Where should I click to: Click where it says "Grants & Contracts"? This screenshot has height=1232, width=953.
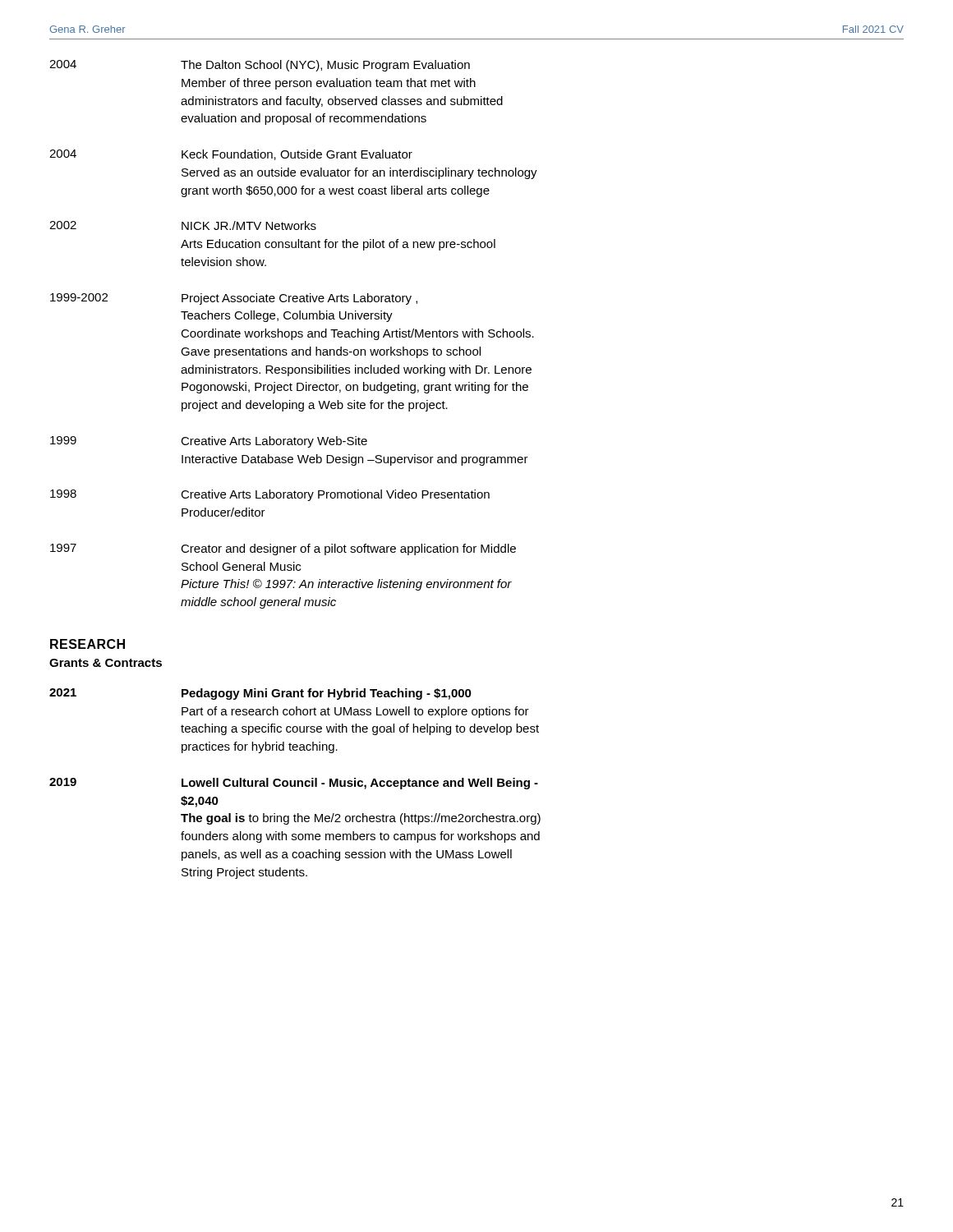(106, 662)
